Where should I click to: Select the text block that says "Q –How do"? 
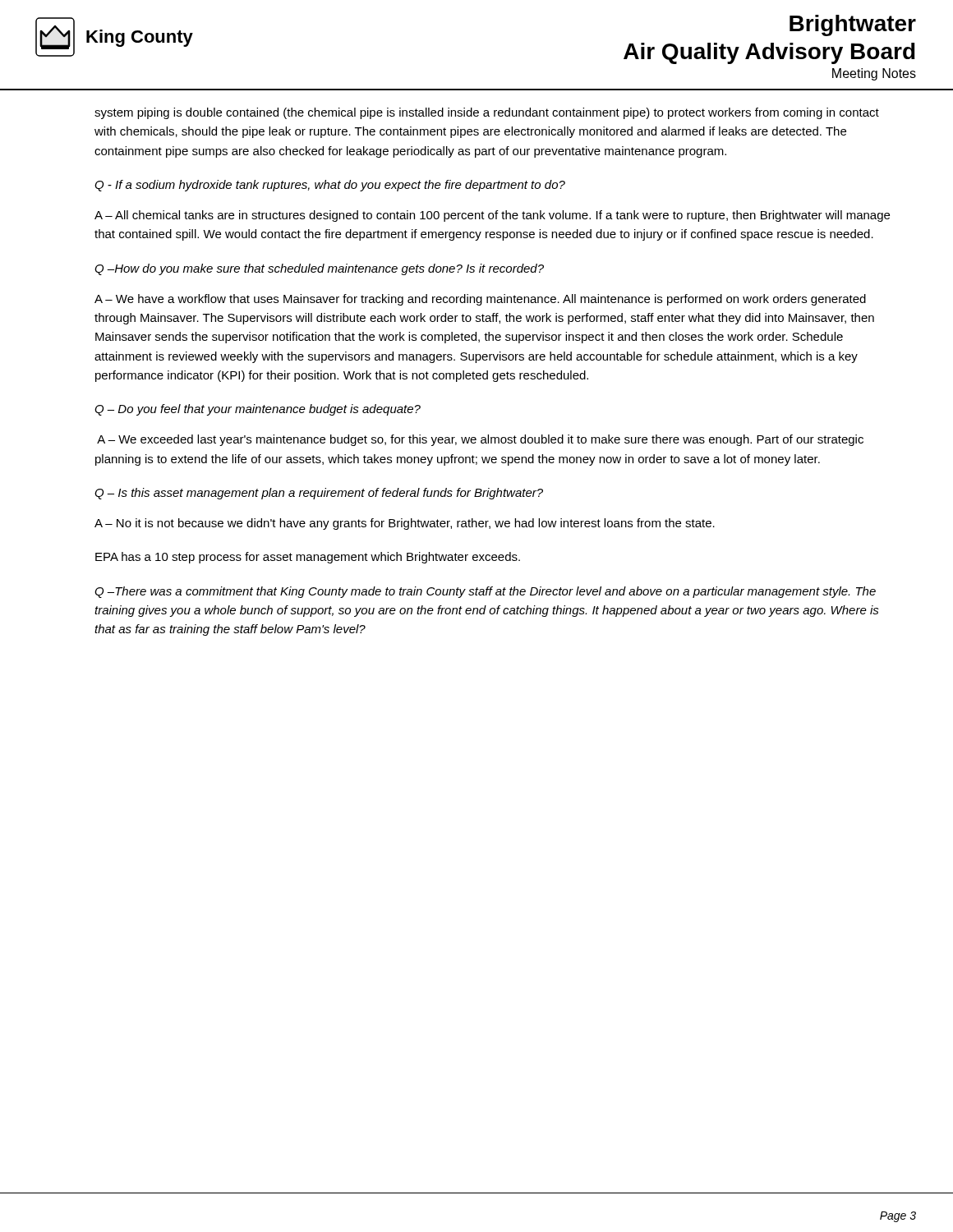point(319,268)
